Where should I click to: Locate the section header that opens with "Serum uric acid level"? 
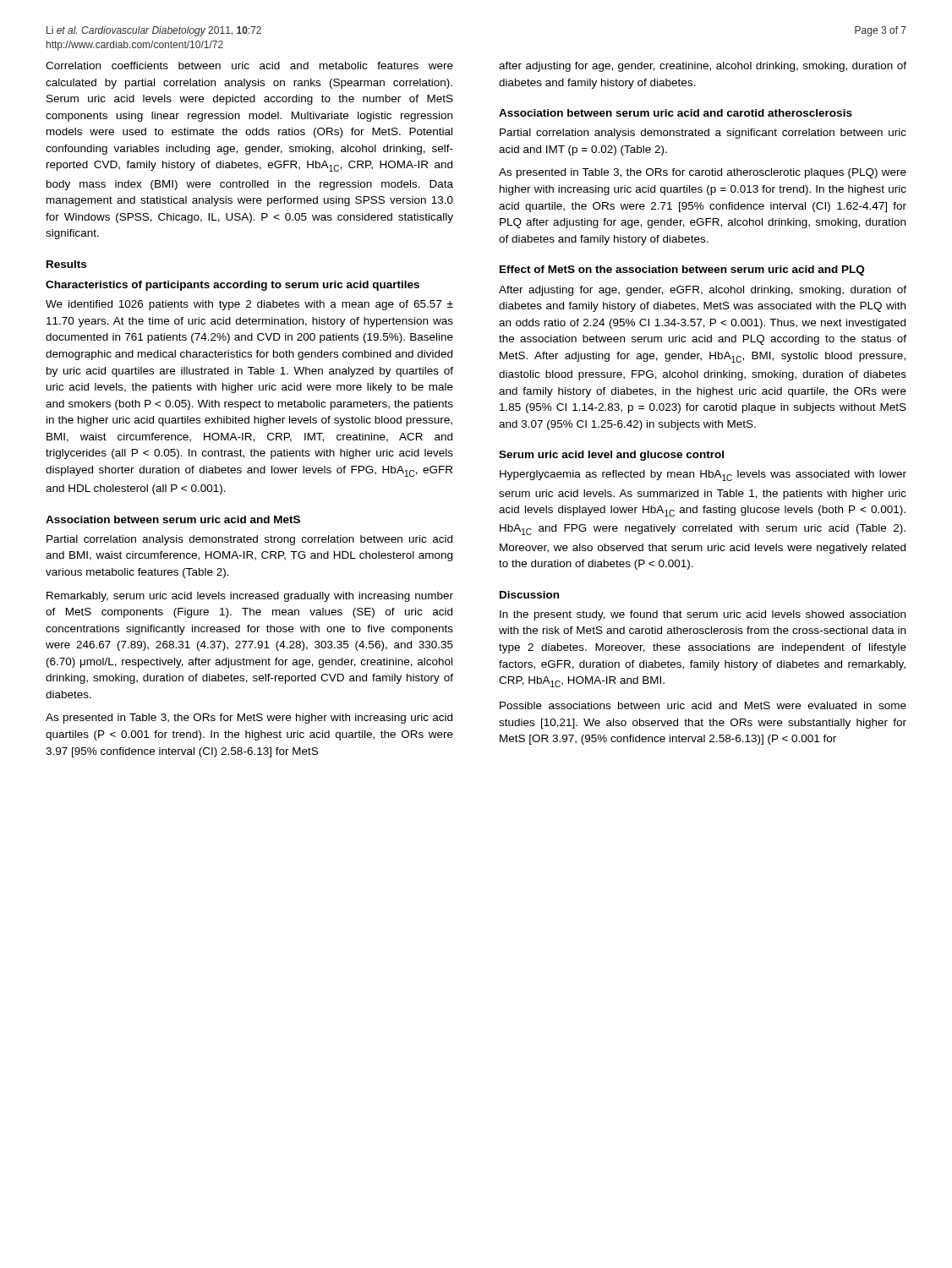[x=612, y=455]
